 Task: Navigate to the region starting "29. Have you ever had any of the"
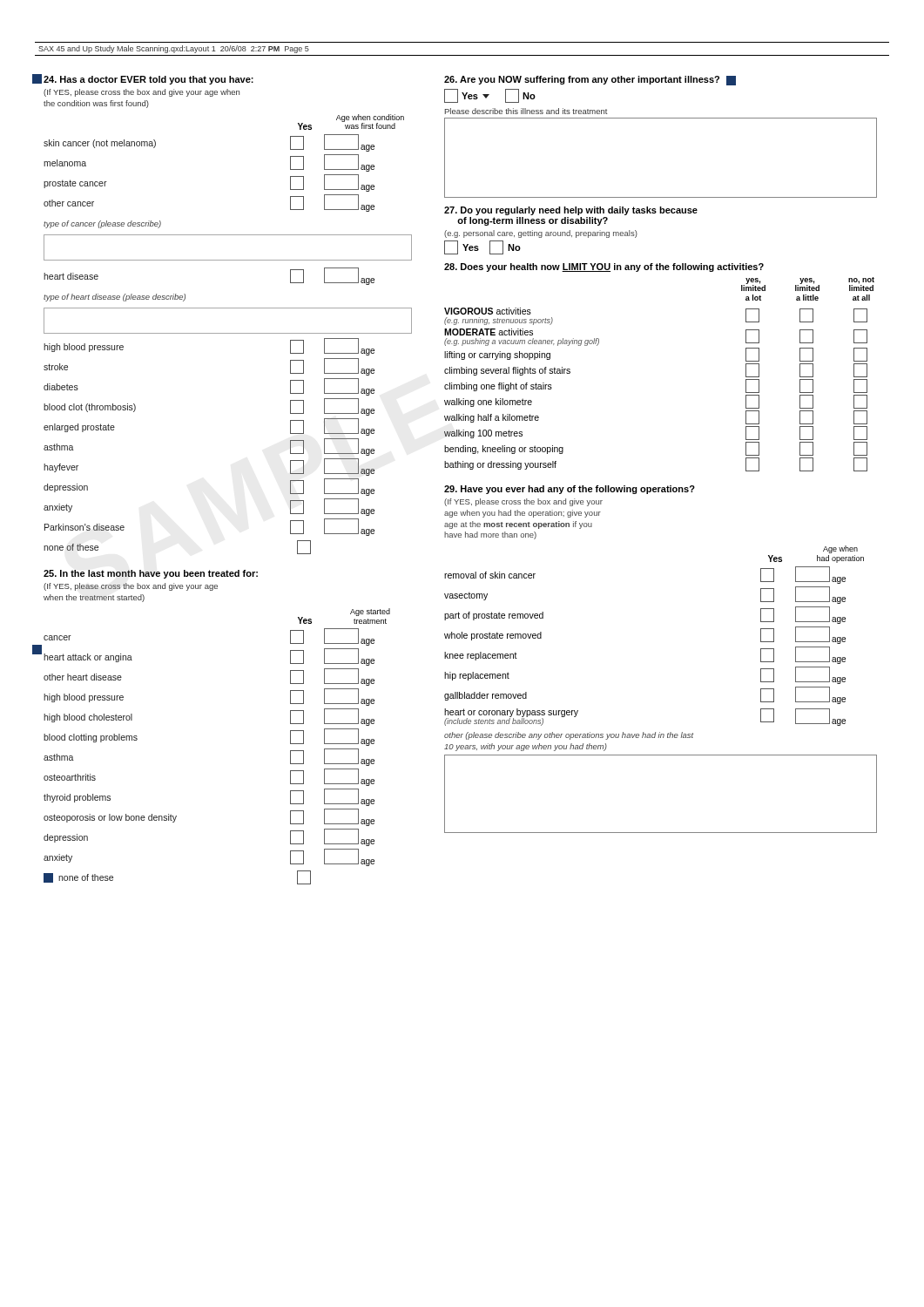[x=570, y=489]
